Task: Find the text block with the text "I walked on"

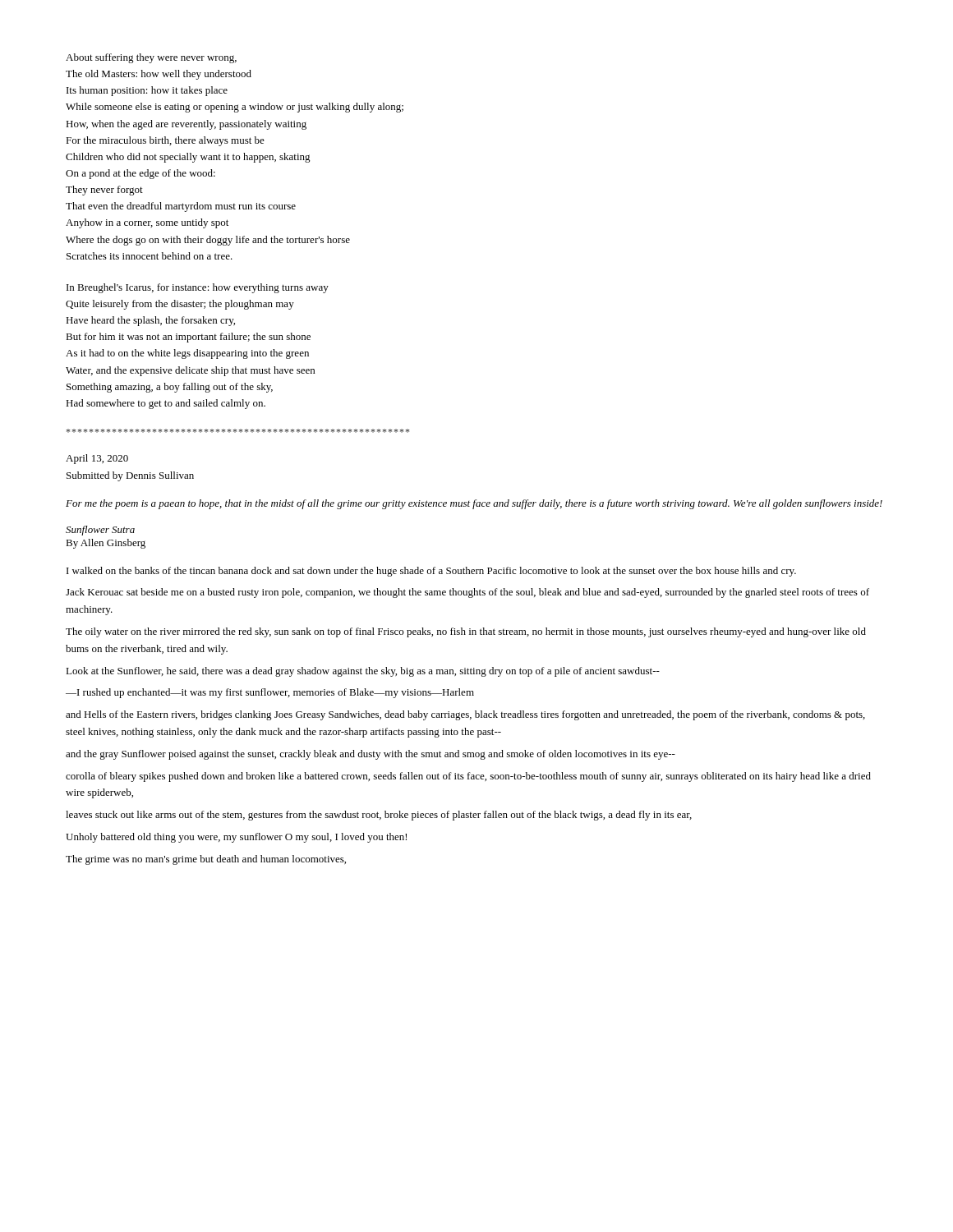Action: (x=476, y=715)
